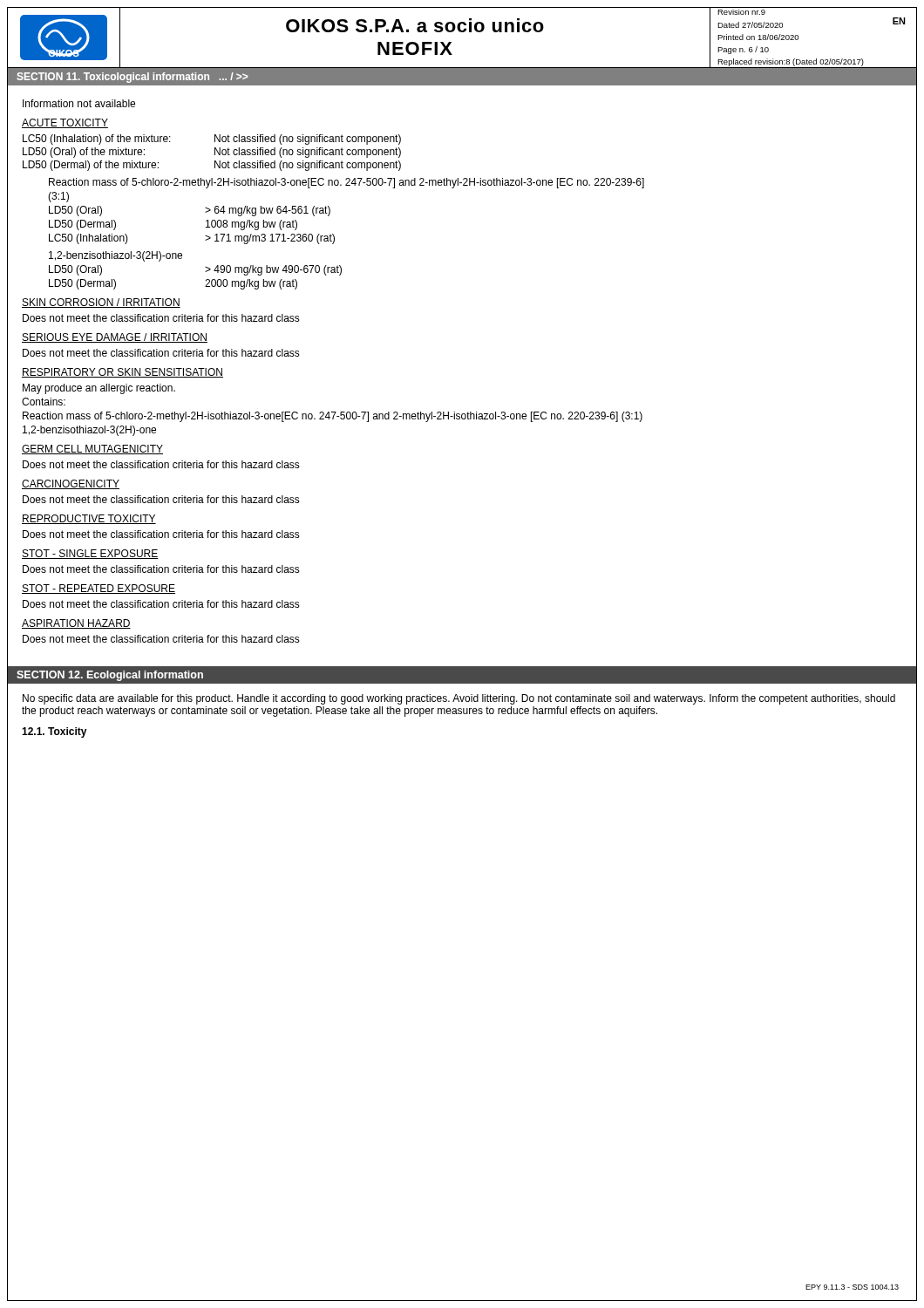This screenshot has width=924, height=1308.
Task: Find the section header that reads "SECTION 12. Ecological information"
Action: 462,675
